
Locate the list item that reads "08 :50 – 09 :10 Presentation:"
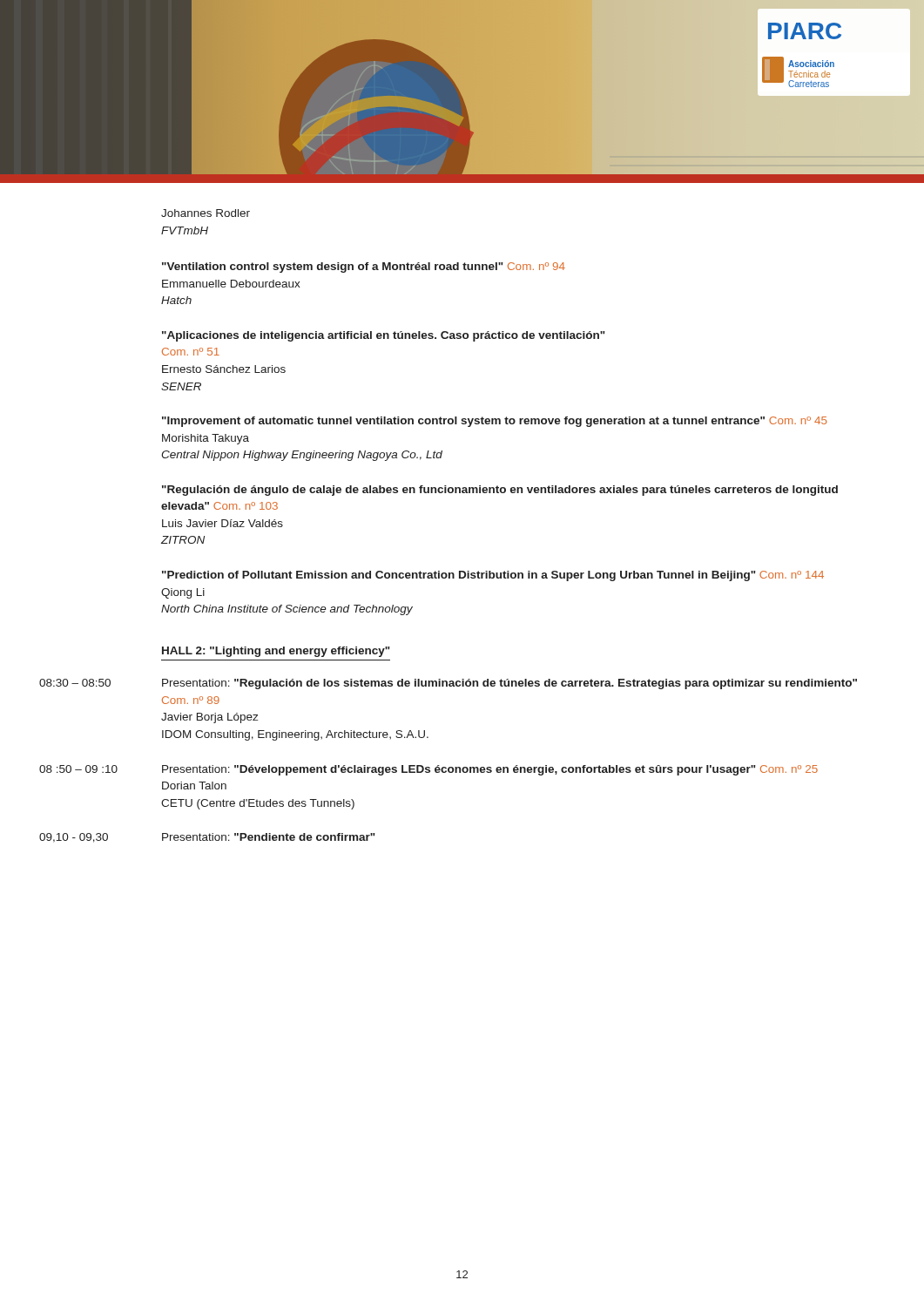pyautogui.click(x=490, y=770)
